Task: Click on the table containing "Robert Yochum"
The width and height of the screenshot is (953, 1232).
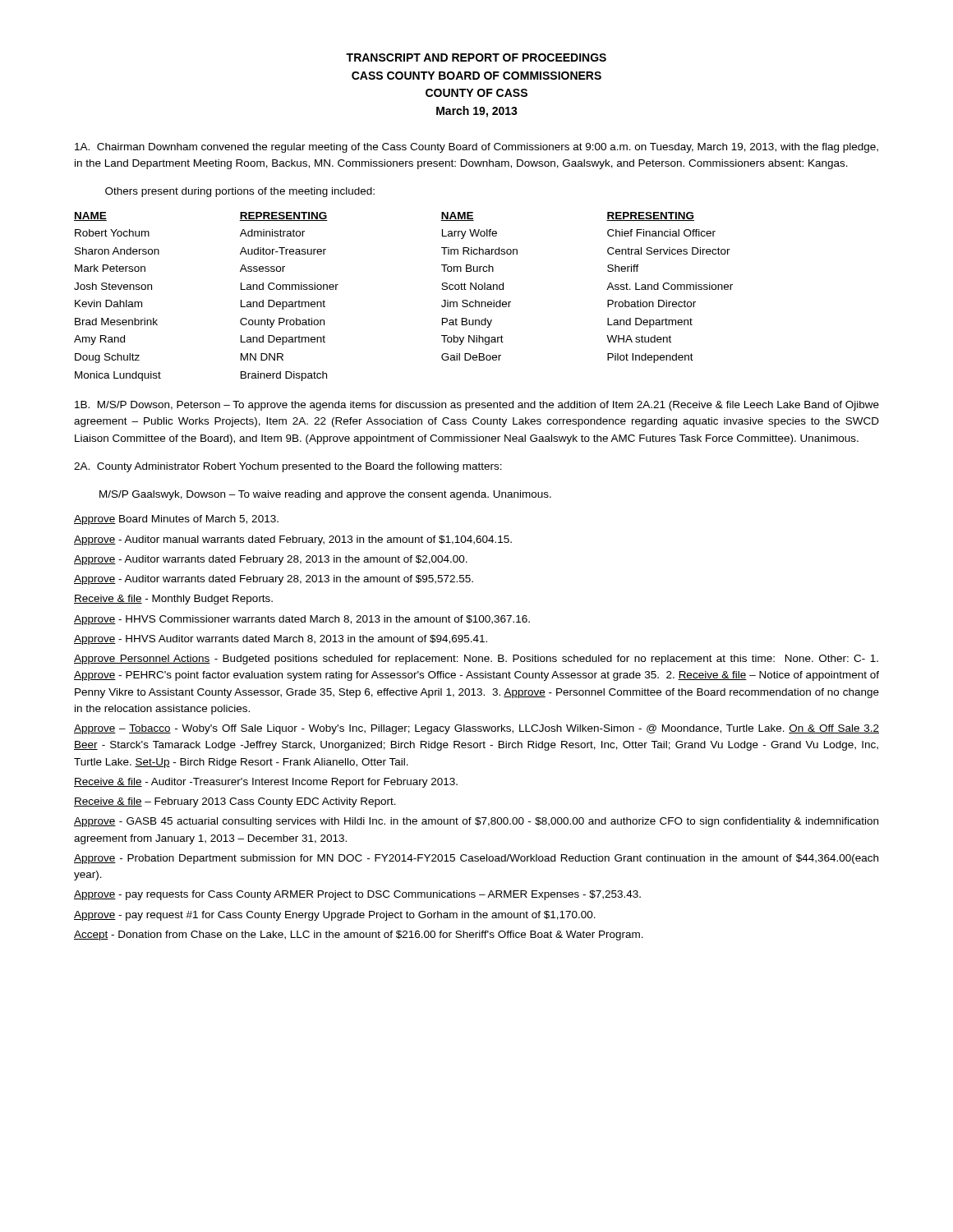Action: [476, 295]
